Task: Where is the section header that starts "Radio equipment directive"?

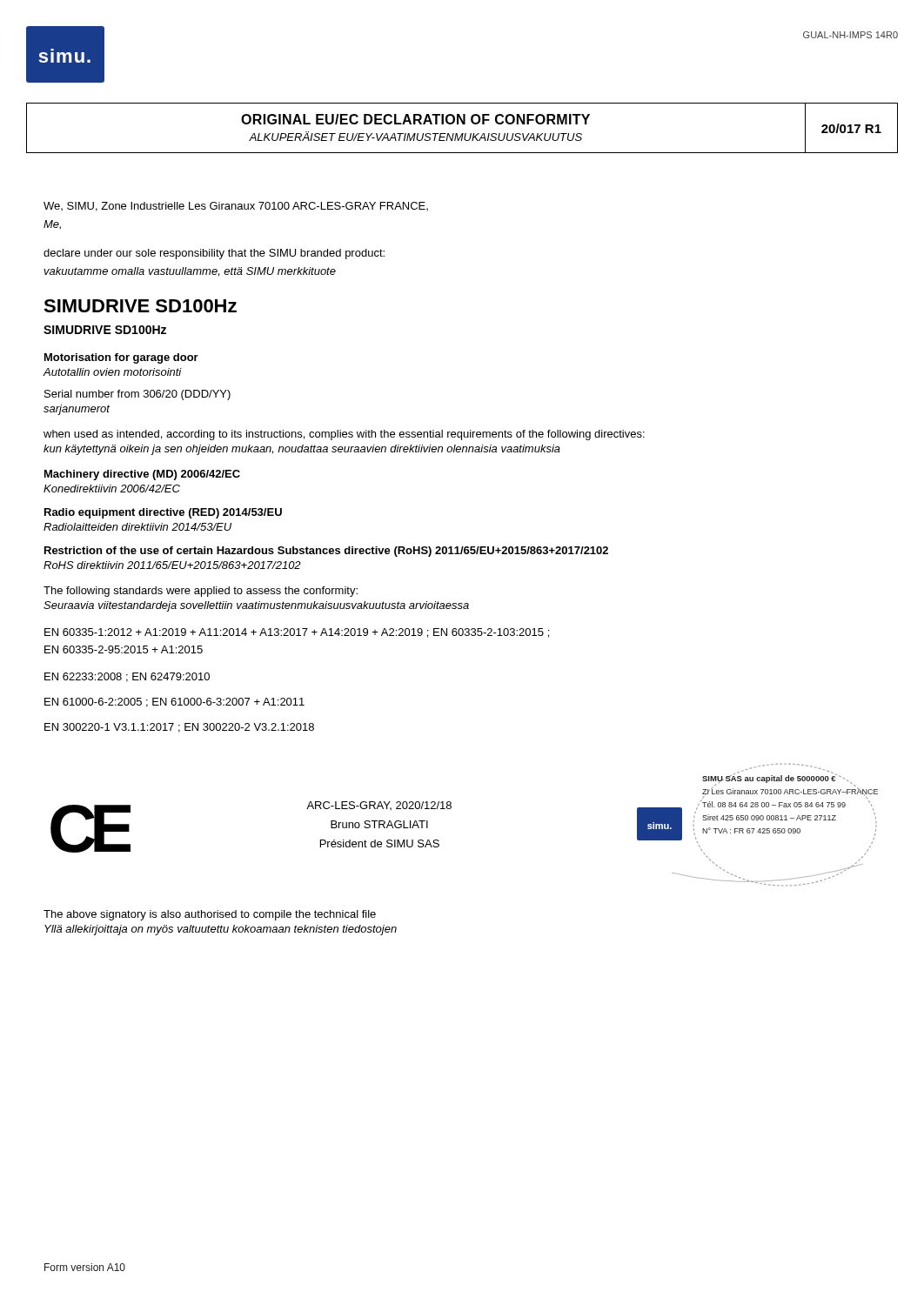Action: (x=163, y=512)
